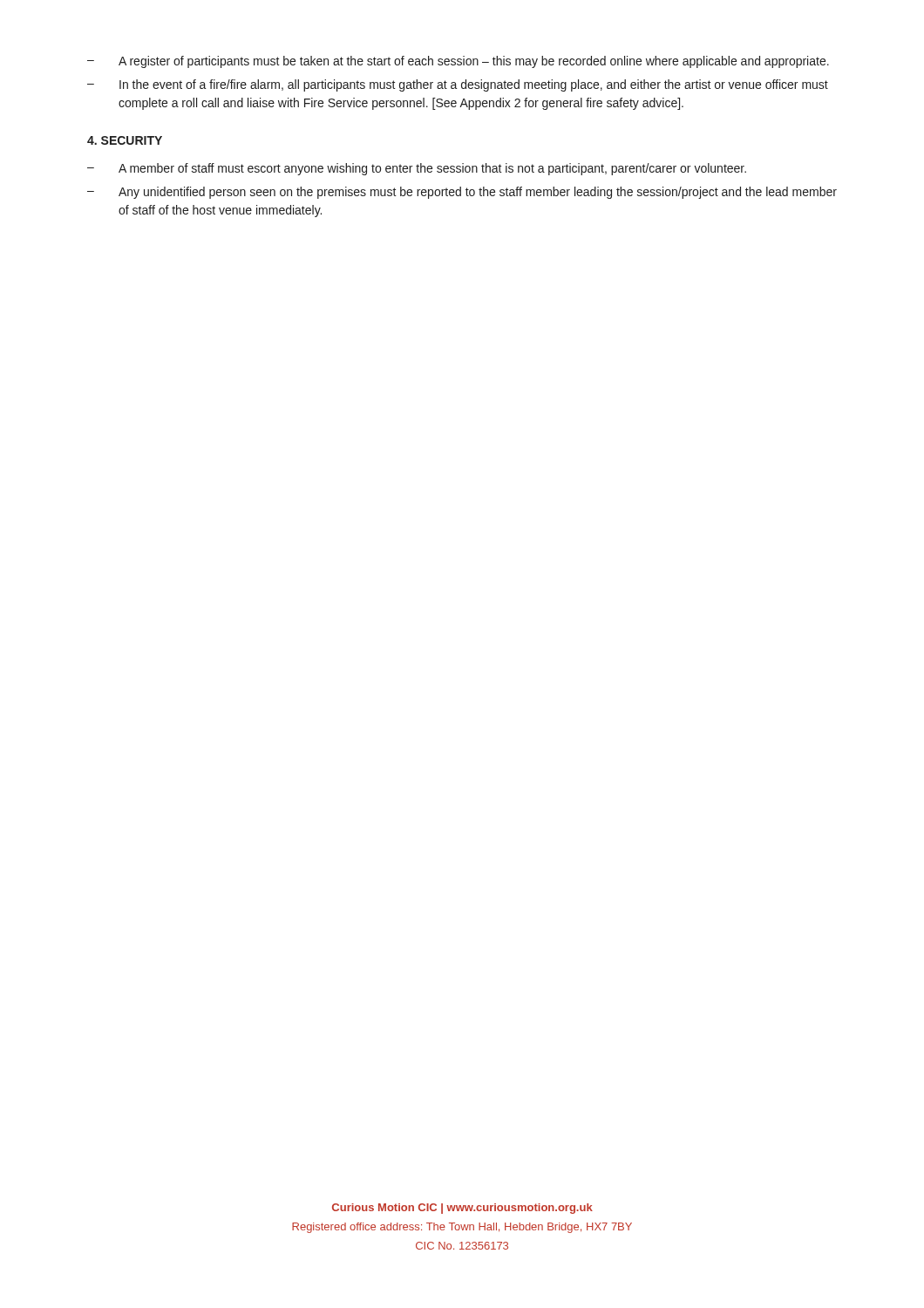Screen dimensions: 1308x924
Task: Select the region starting "4. SECURITY"
Action: (x=125, y=140)
